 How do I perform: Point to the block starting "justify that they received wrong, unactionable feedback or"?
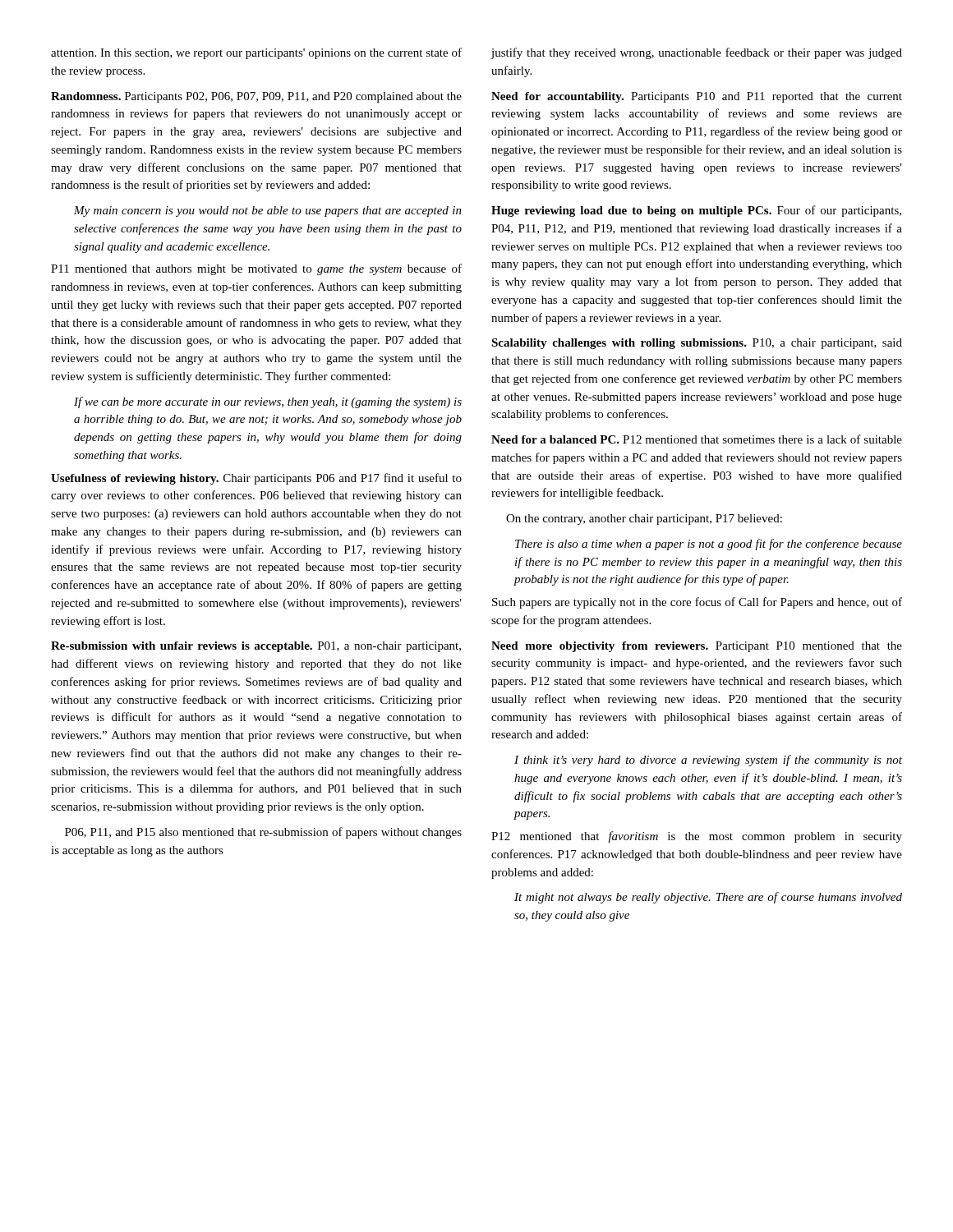tap(697, 62)
